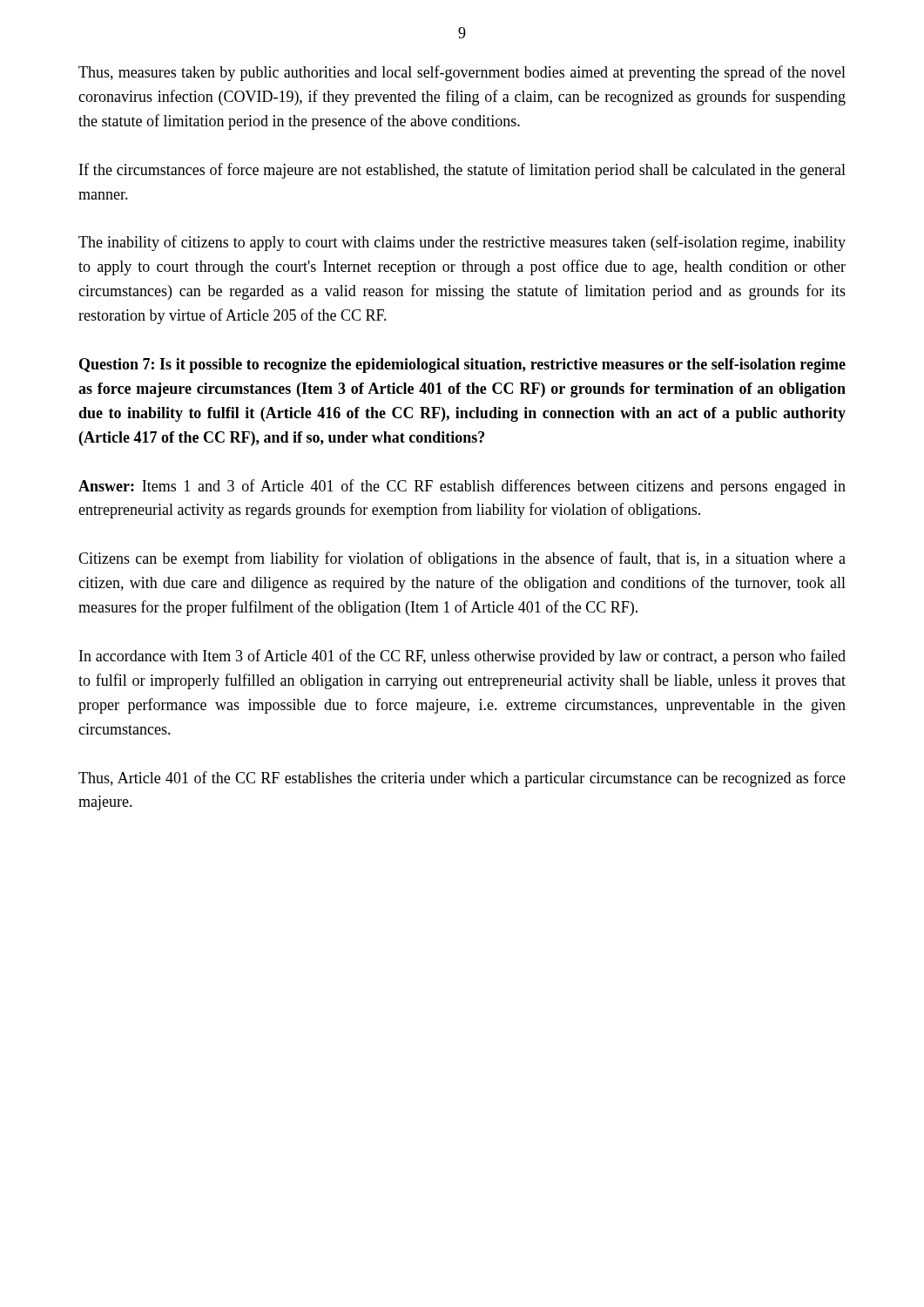Image resolution: width=924 pixels, height=1307 pixels.
Task: Click on the element starting "If the circumstances"
Action: point(462,182)
